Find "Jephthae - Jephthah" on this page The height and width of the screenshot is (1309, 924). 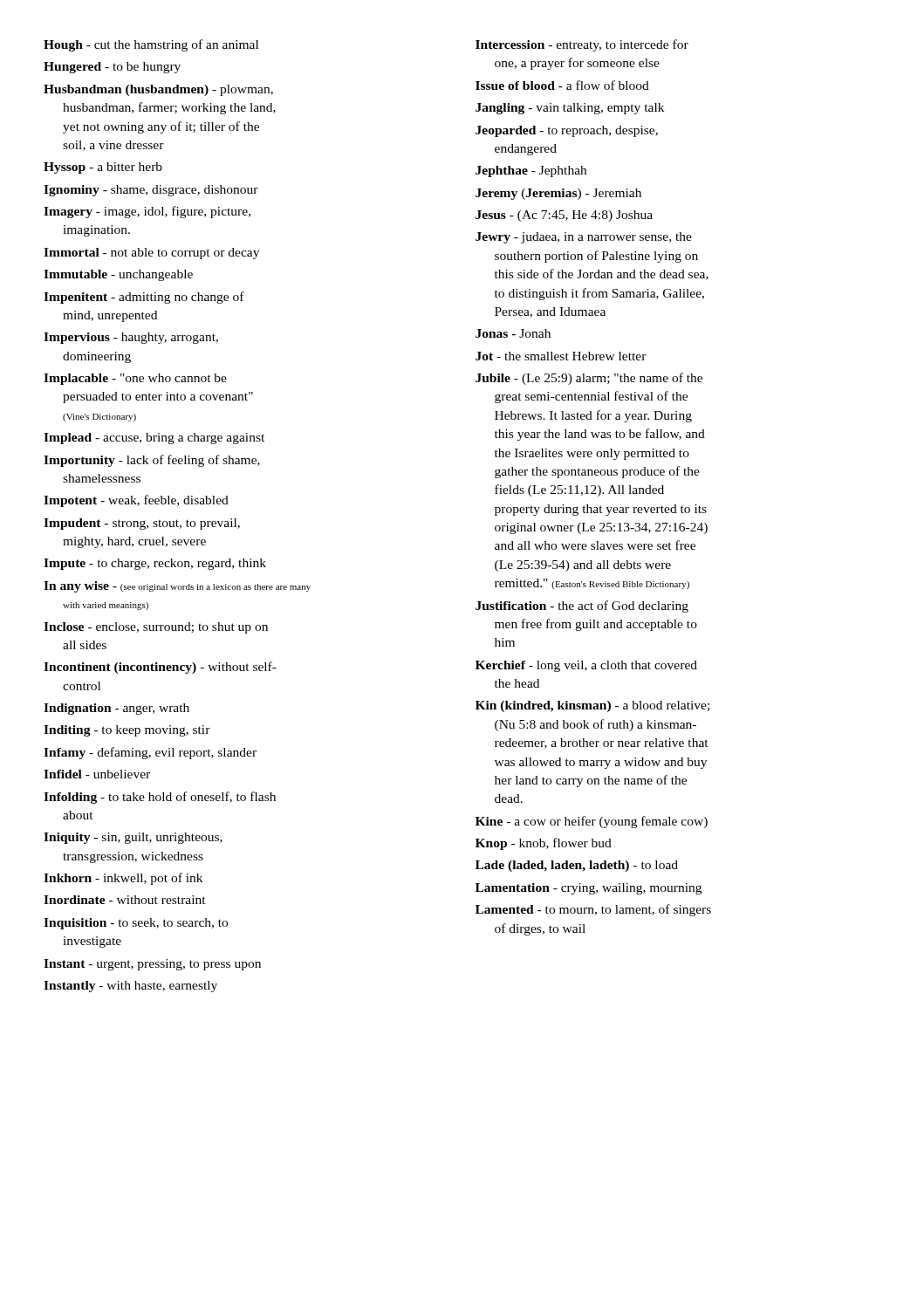(531, 170)
